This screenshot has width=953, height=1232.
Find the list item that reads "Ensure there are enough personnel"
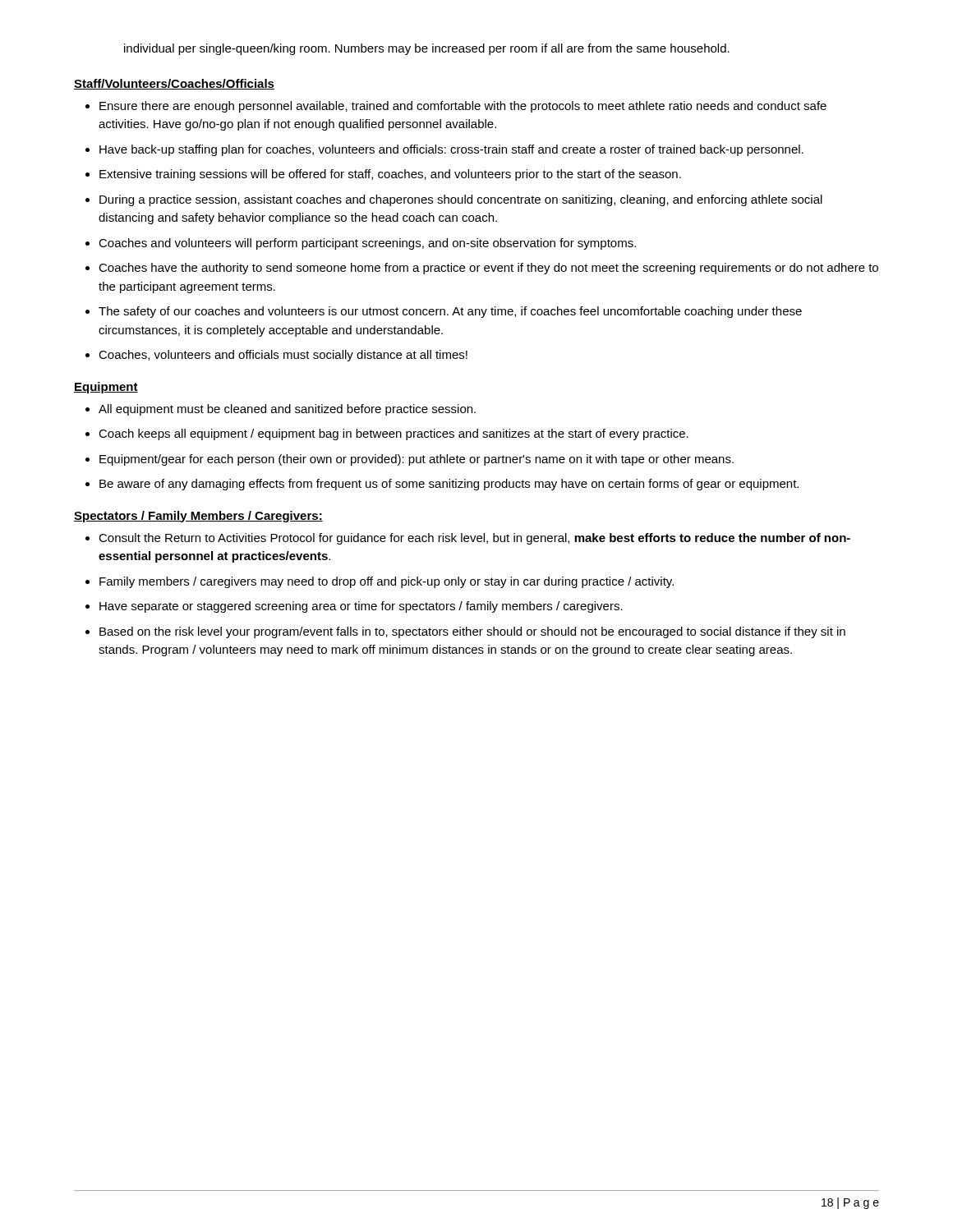pyautogui.click(x=463, y=114)
